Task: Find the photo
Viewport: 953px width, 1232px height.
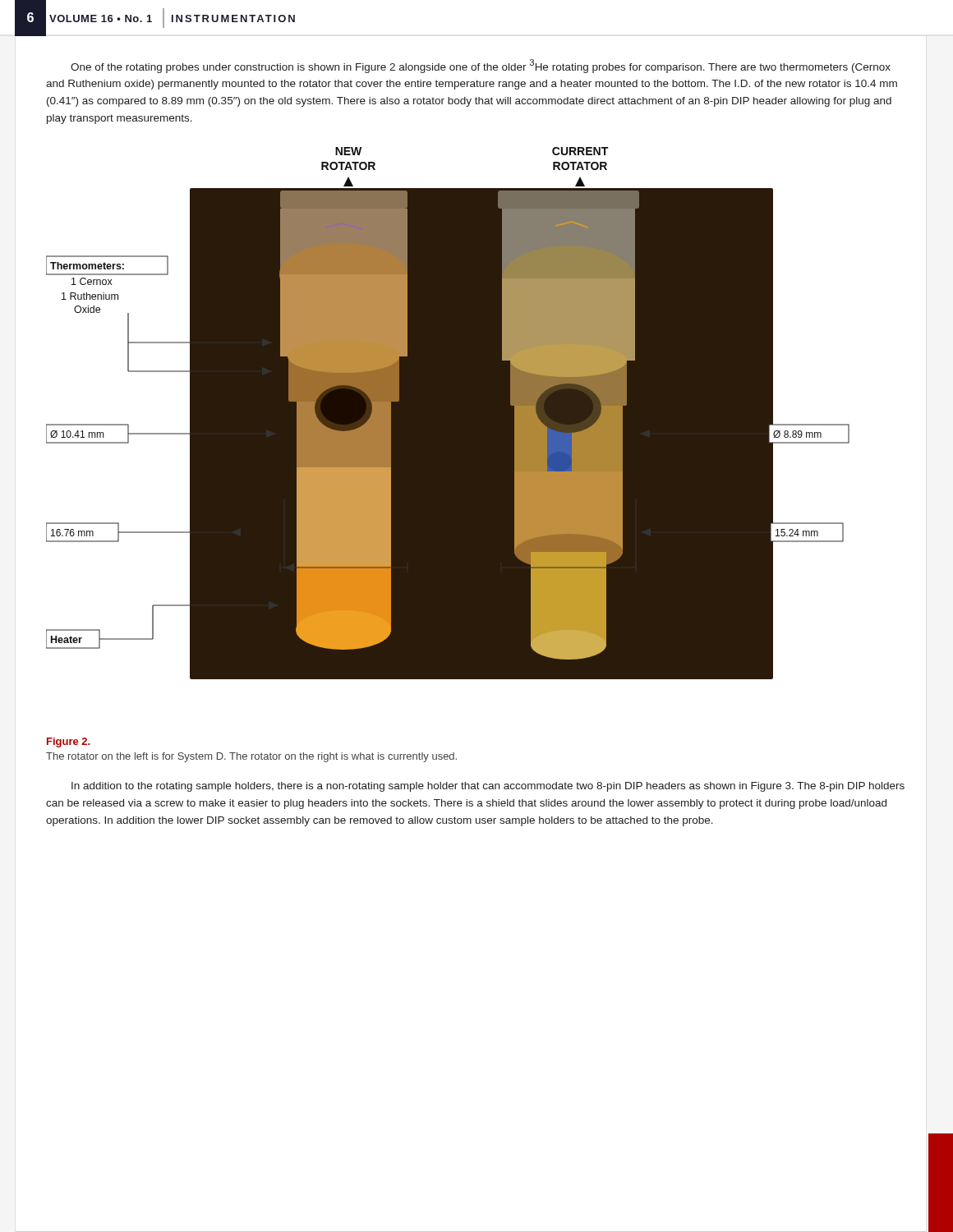Action: [x=477, y=433]
